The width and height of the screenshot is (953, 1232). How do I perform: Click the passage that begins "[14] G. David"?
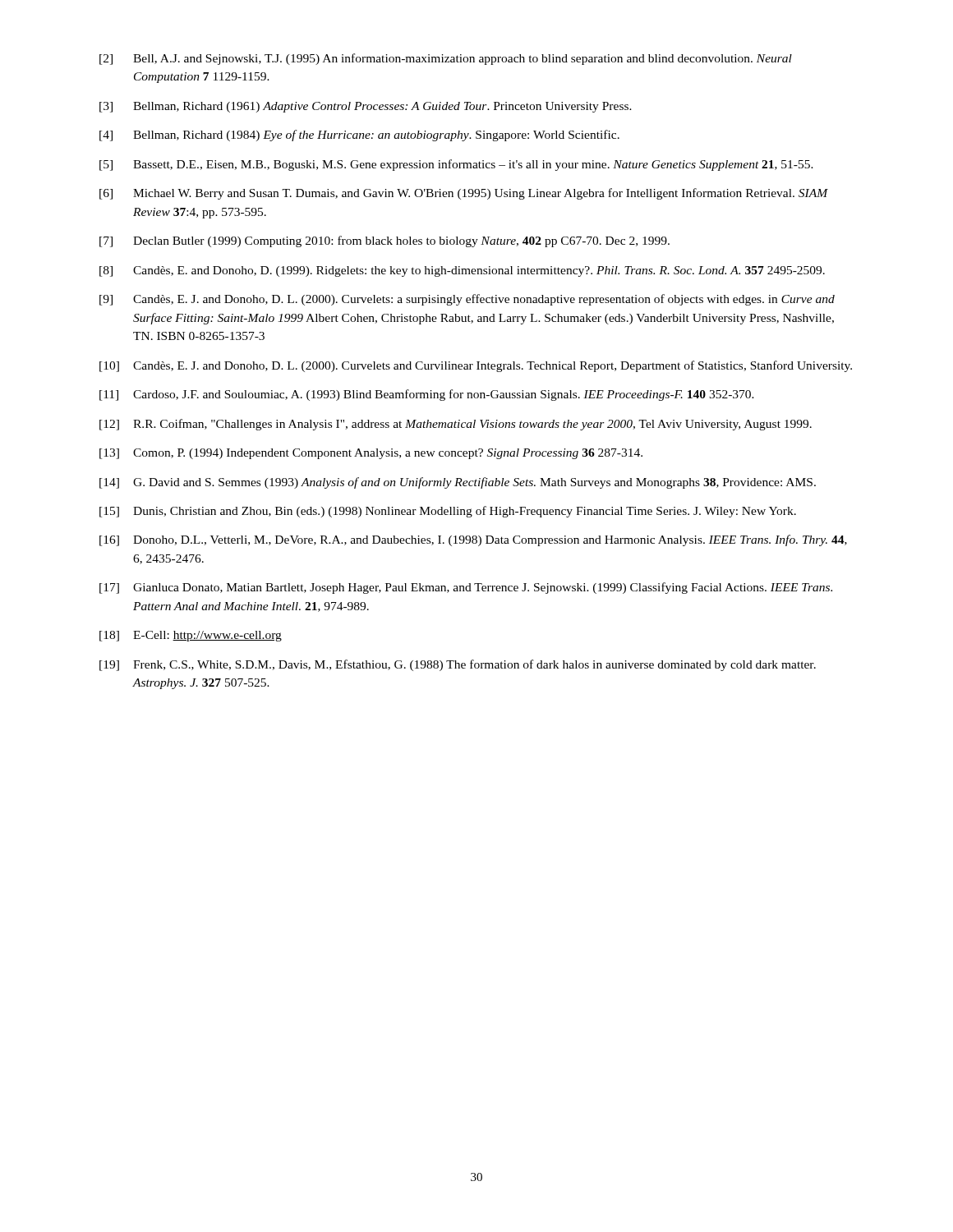click(476, 482)
